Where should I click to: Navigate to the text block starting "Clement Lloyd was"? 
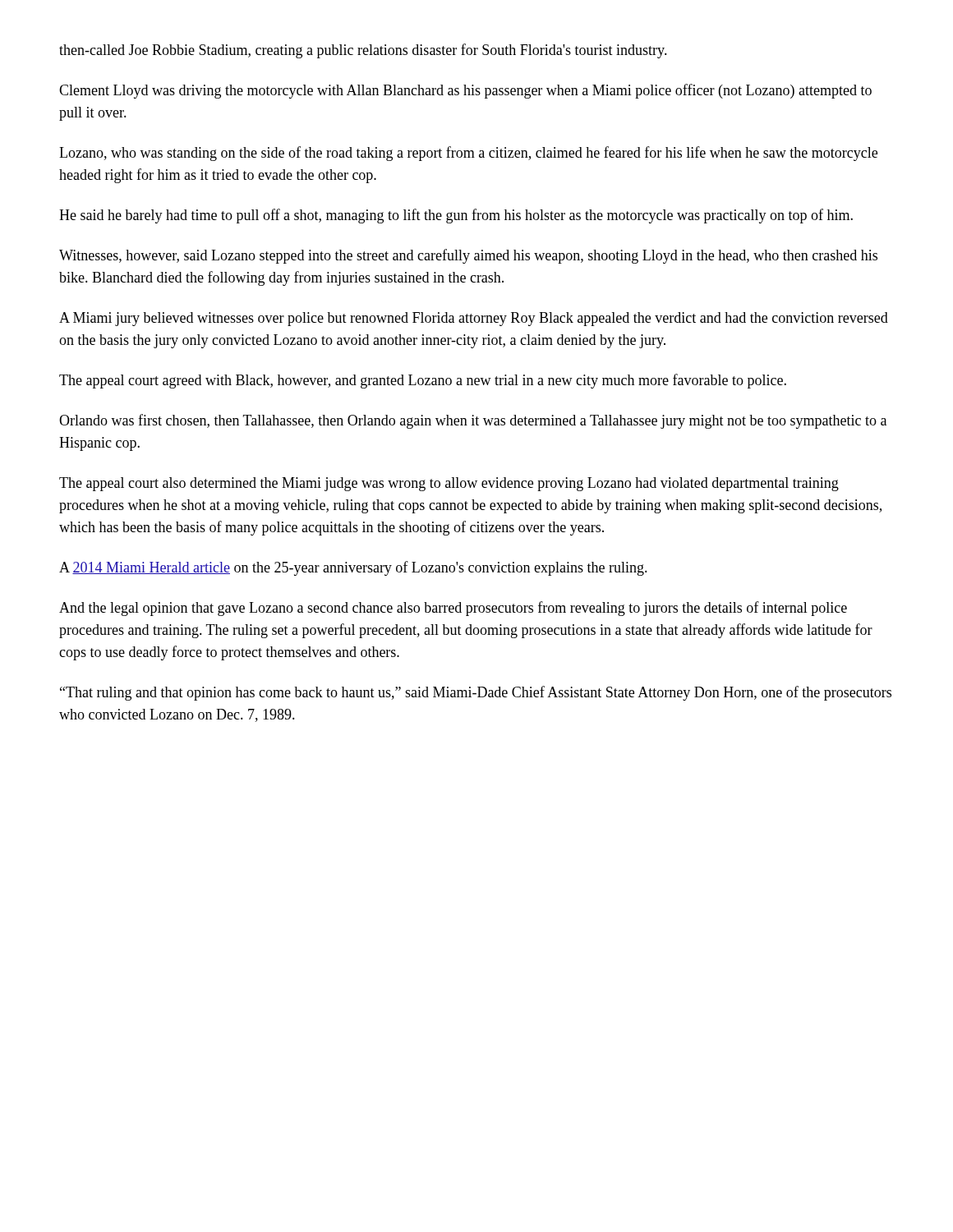click(x=466, y=101)
